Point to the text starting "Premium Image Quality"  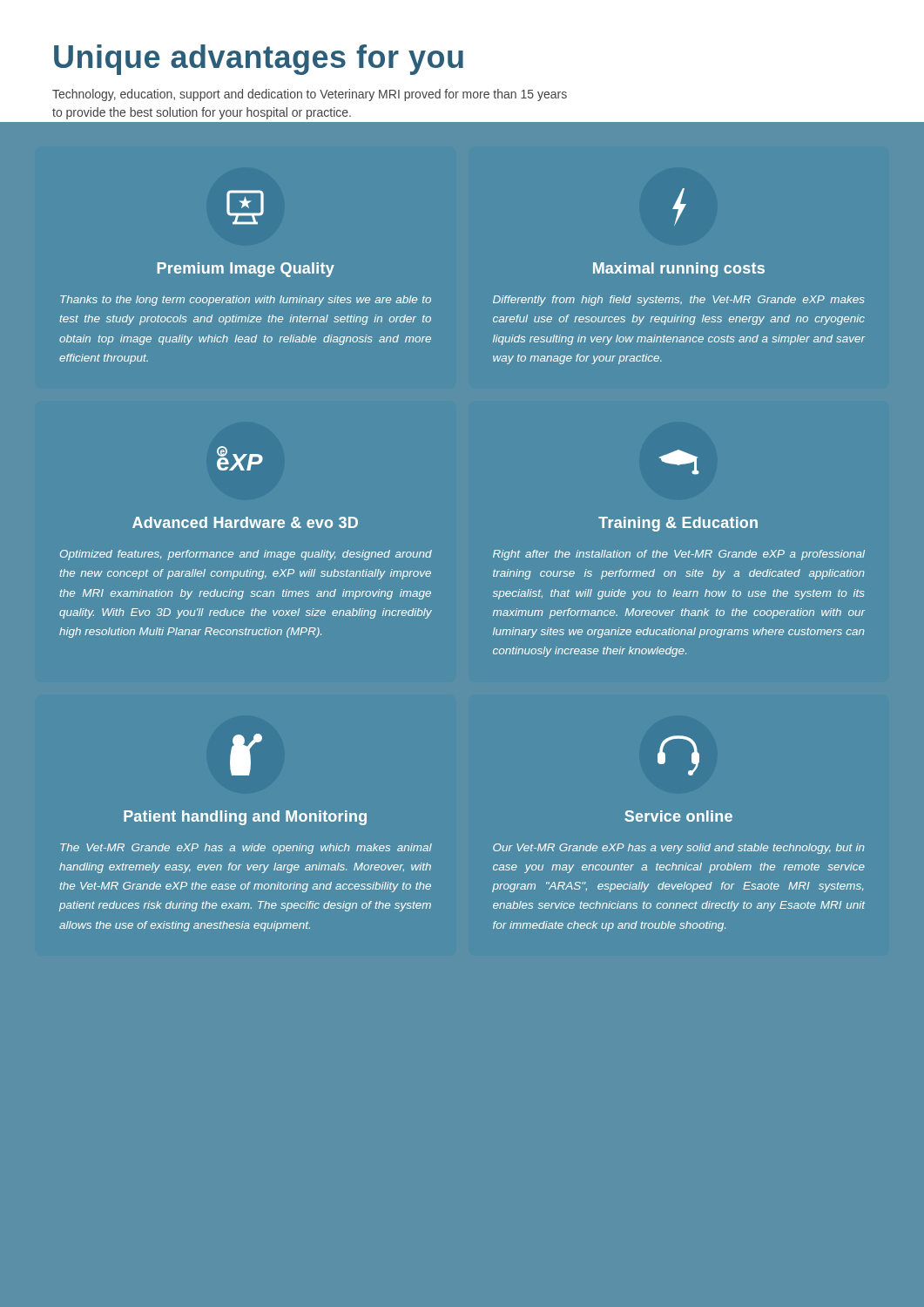coord(245,268)
